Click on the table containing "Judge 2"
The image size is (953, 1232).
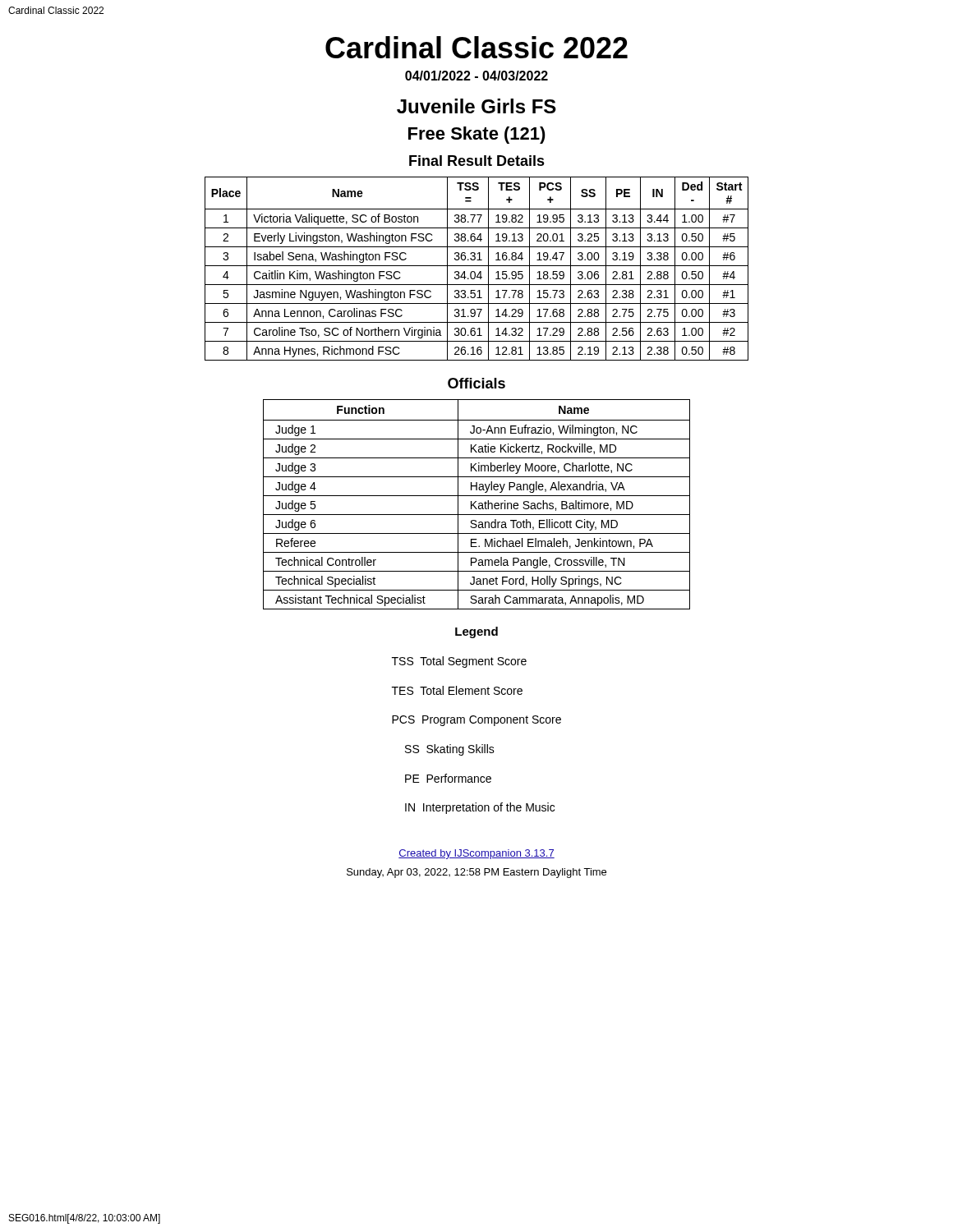(x=476, y=504)
